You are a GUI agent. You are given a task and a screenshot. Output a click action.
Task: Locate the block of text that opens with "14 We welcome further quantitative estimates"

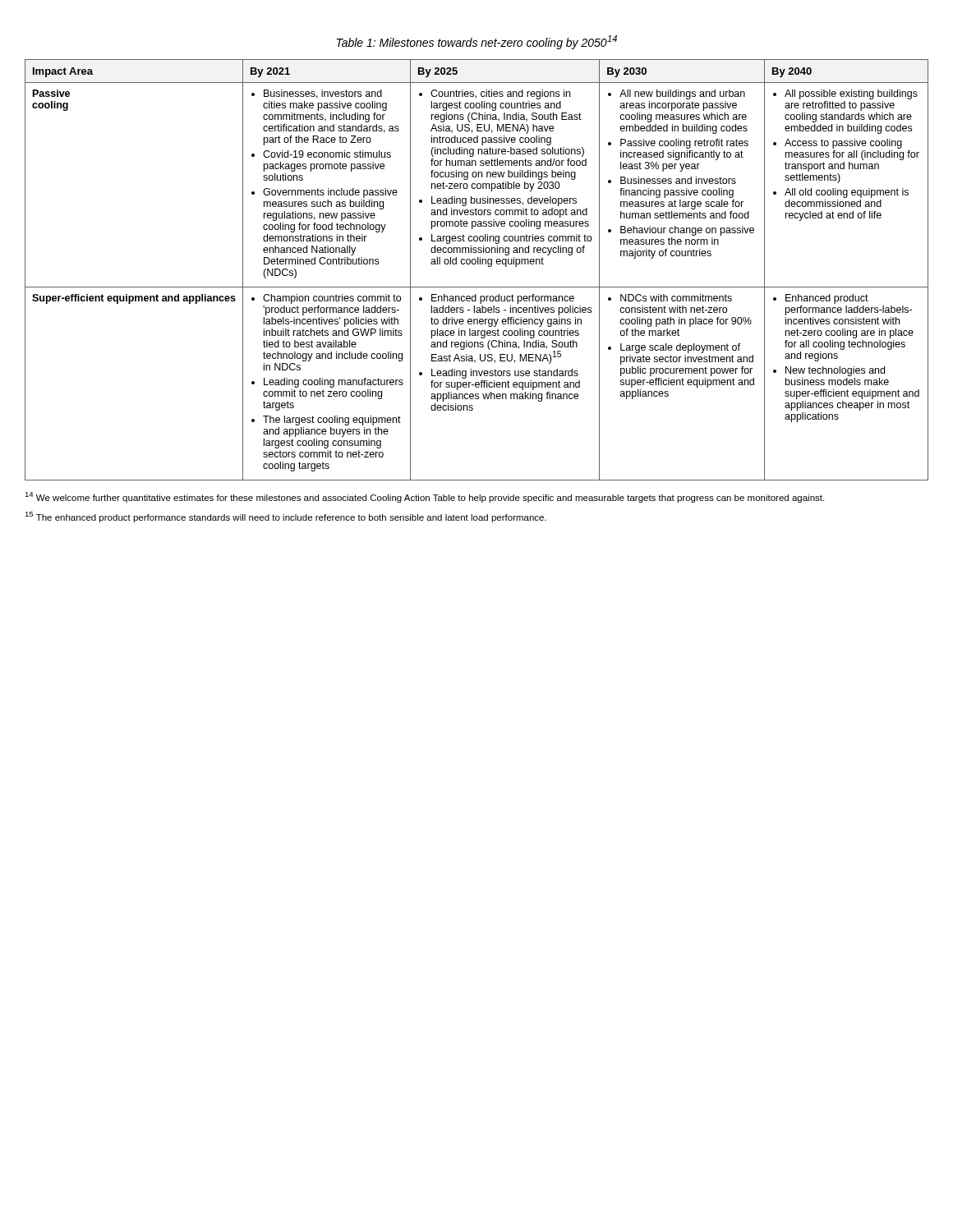[x=425, y=496]
